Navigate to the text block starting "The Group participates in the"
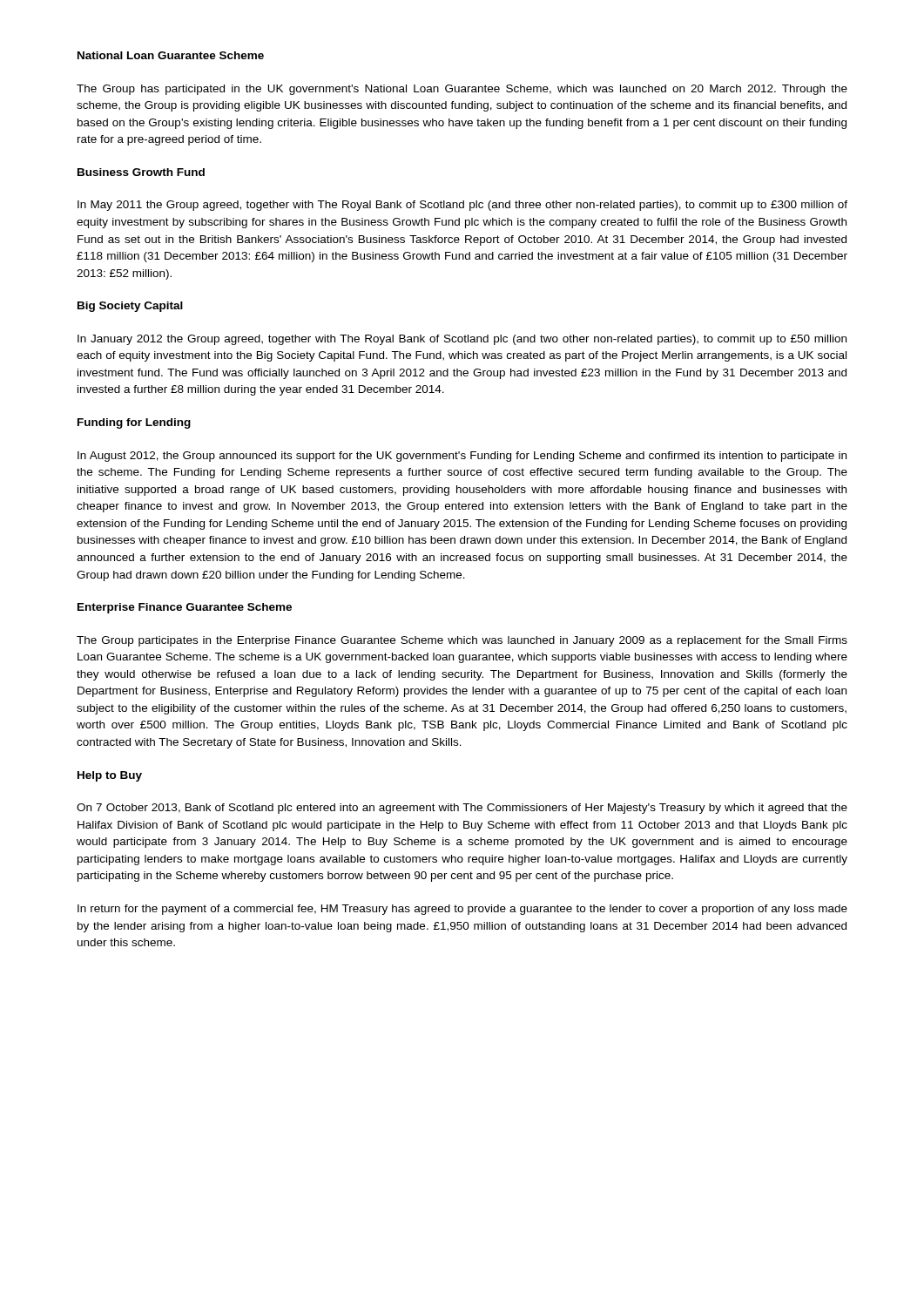The width and height of the screenshot is (924, 1307). point(462,691)
